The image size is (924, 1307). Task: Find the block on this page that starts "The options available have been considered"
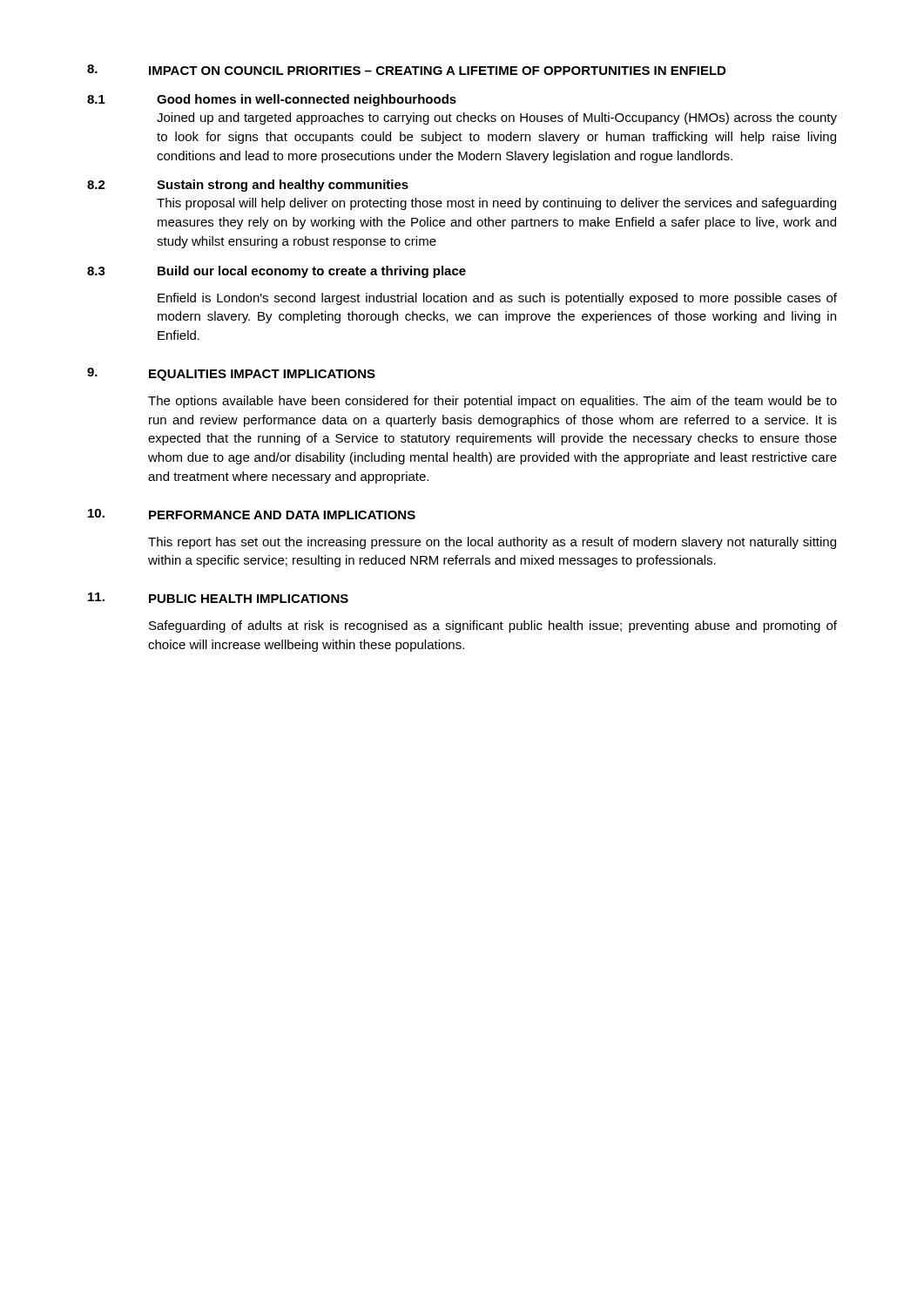tap(492, 438)
